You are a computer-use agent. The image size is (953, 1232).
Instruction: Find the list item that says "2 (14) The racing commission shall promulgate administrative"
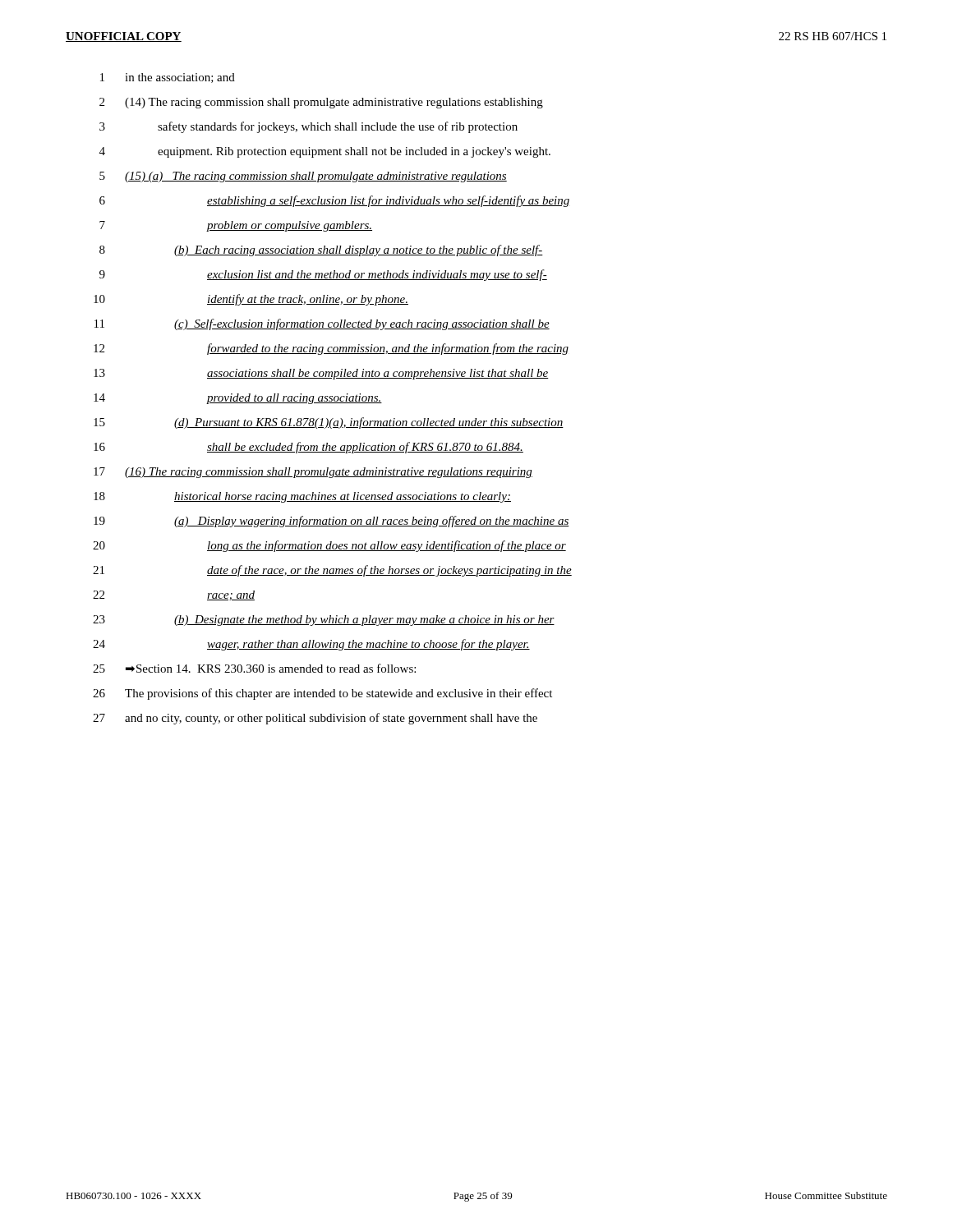pos(476,102)
